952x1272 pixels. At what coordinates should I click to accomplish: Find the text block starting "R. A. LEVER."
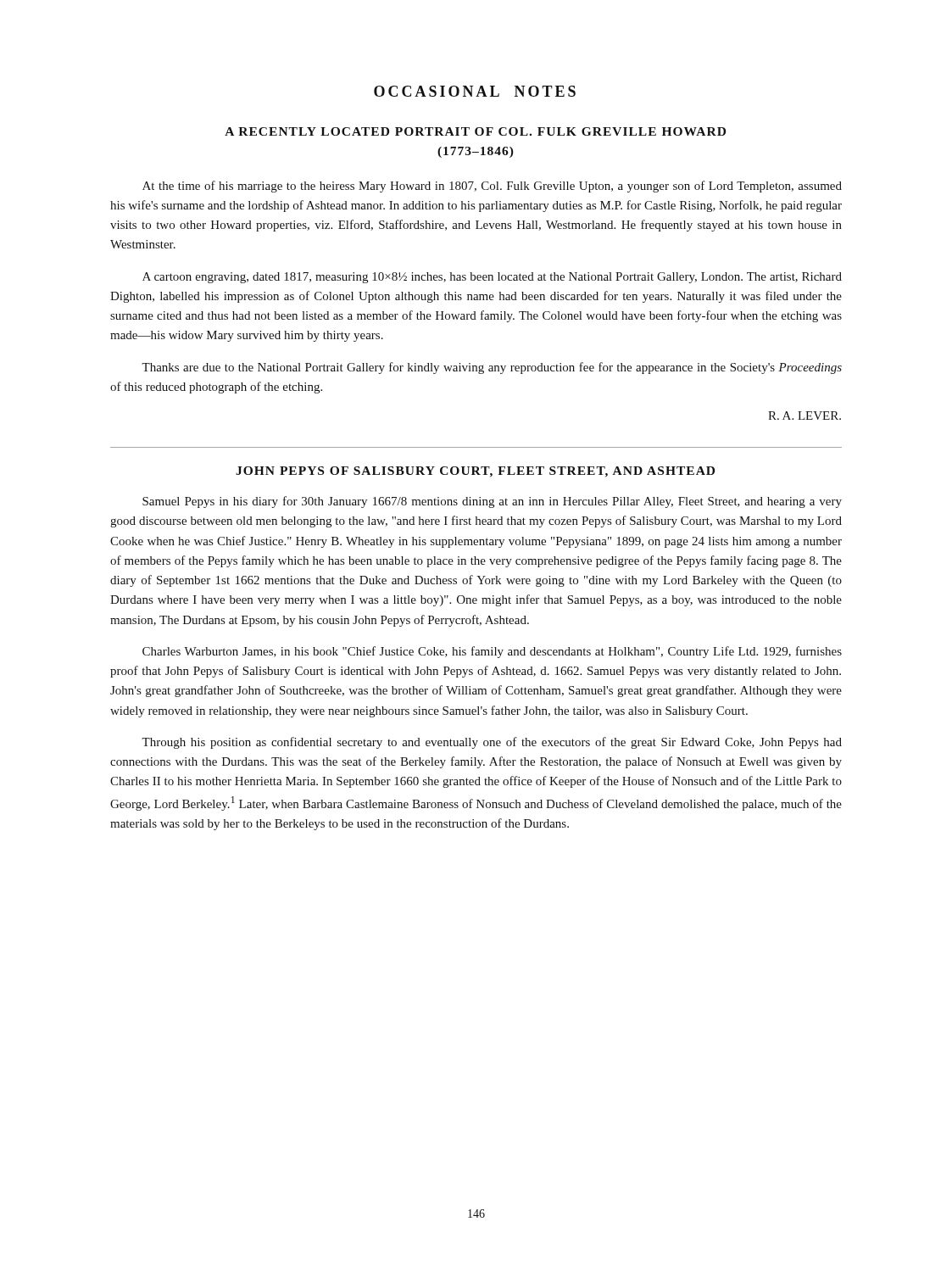[x=805, y=415]
